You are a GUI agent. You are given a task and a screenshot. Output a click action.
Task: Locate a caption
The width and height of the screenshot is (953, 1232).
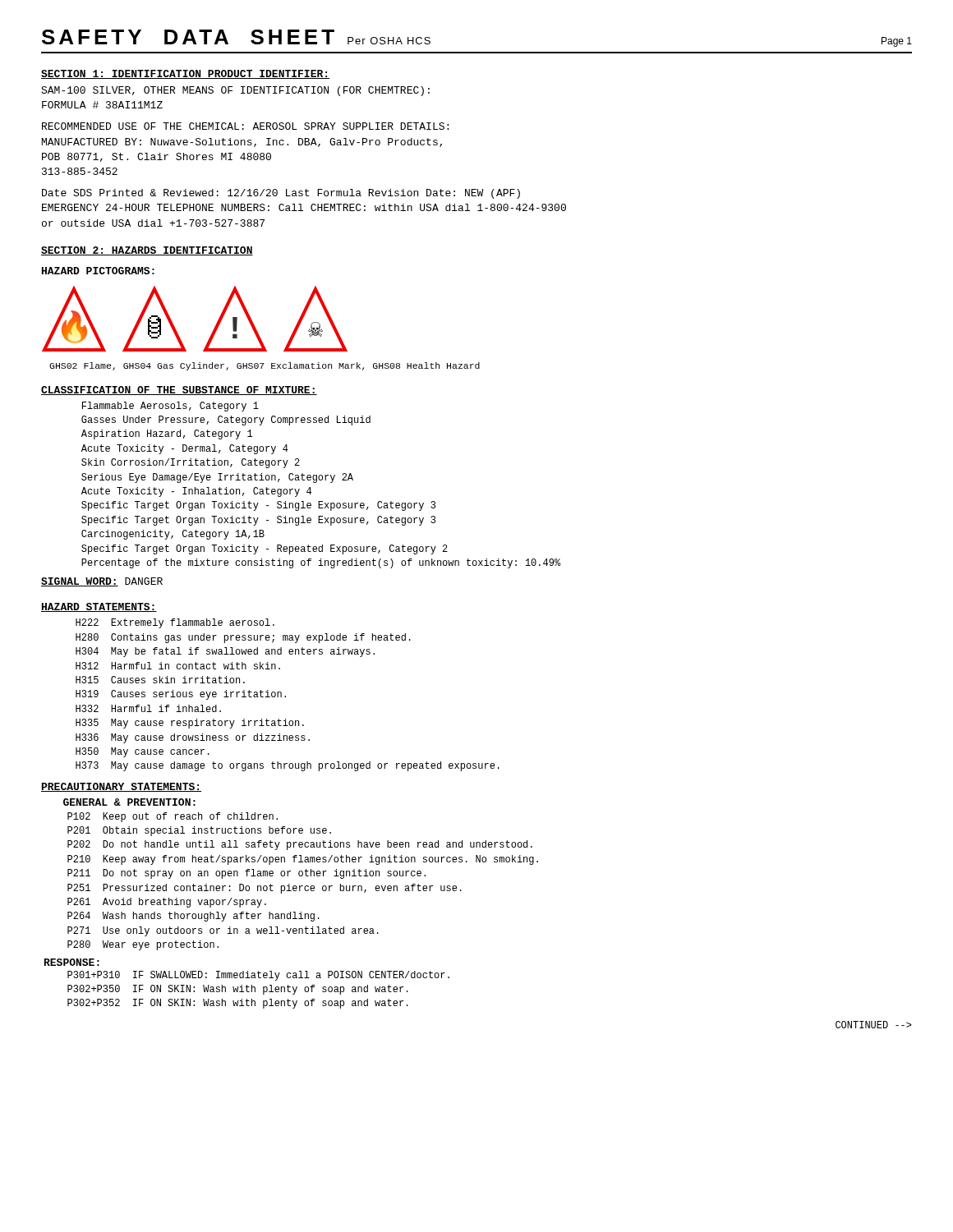(x=265, y=366)
